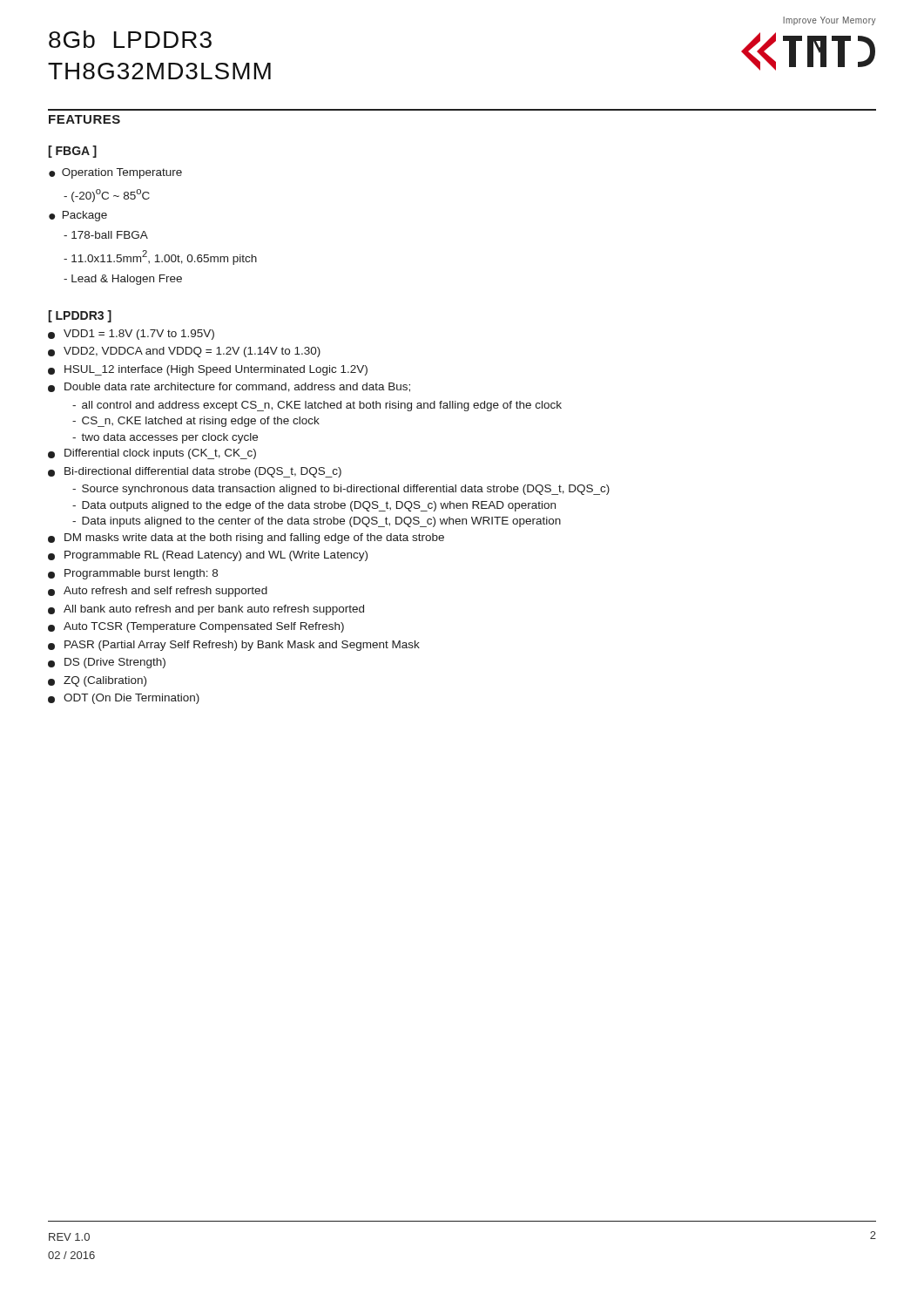The height and width of the screenshot is (1307, 924).
Task: Locate the block of text that opens with "DM masks write data at"
Action: 246,537
